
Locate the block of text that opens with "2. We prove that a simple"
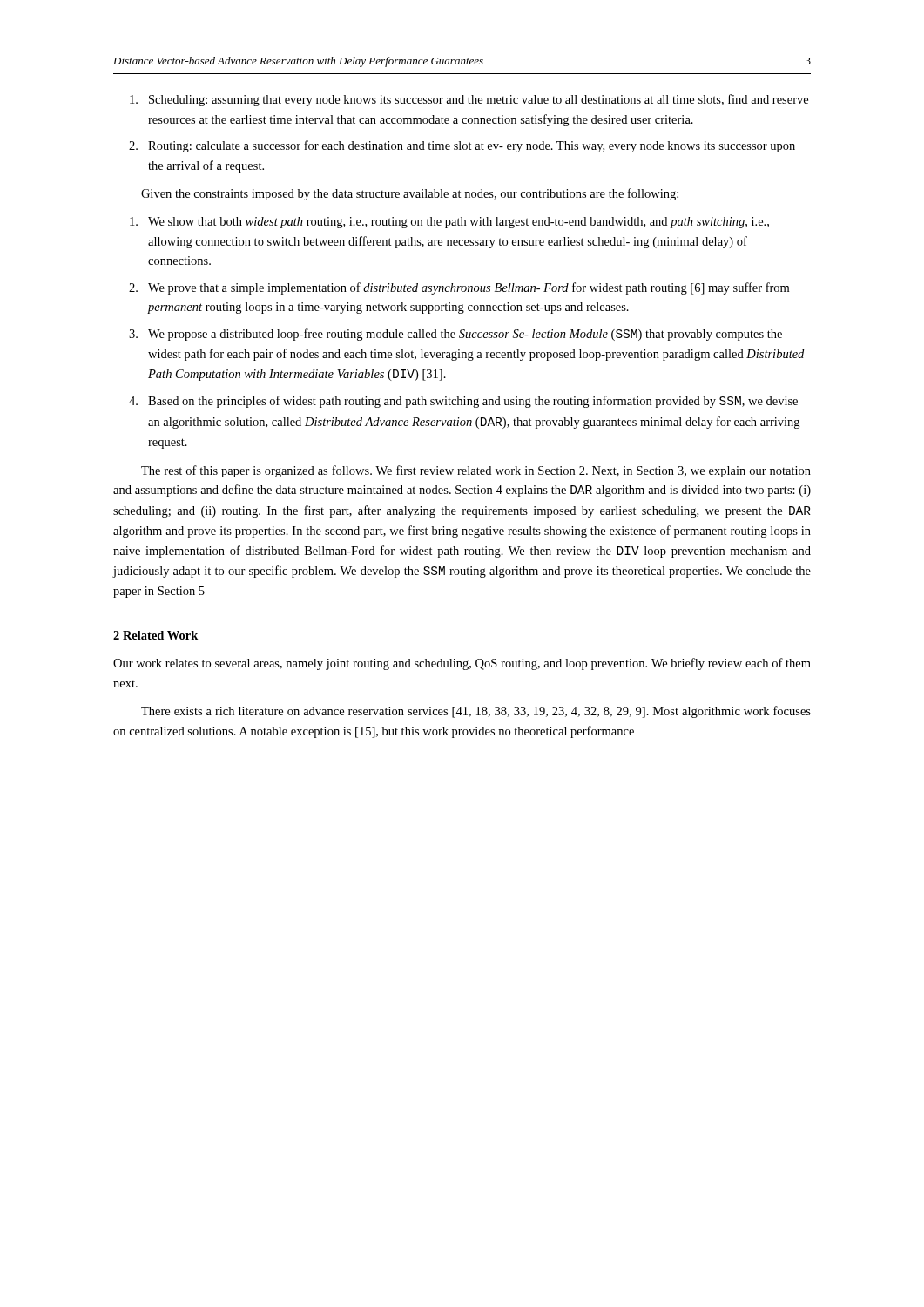coord(470,297)
